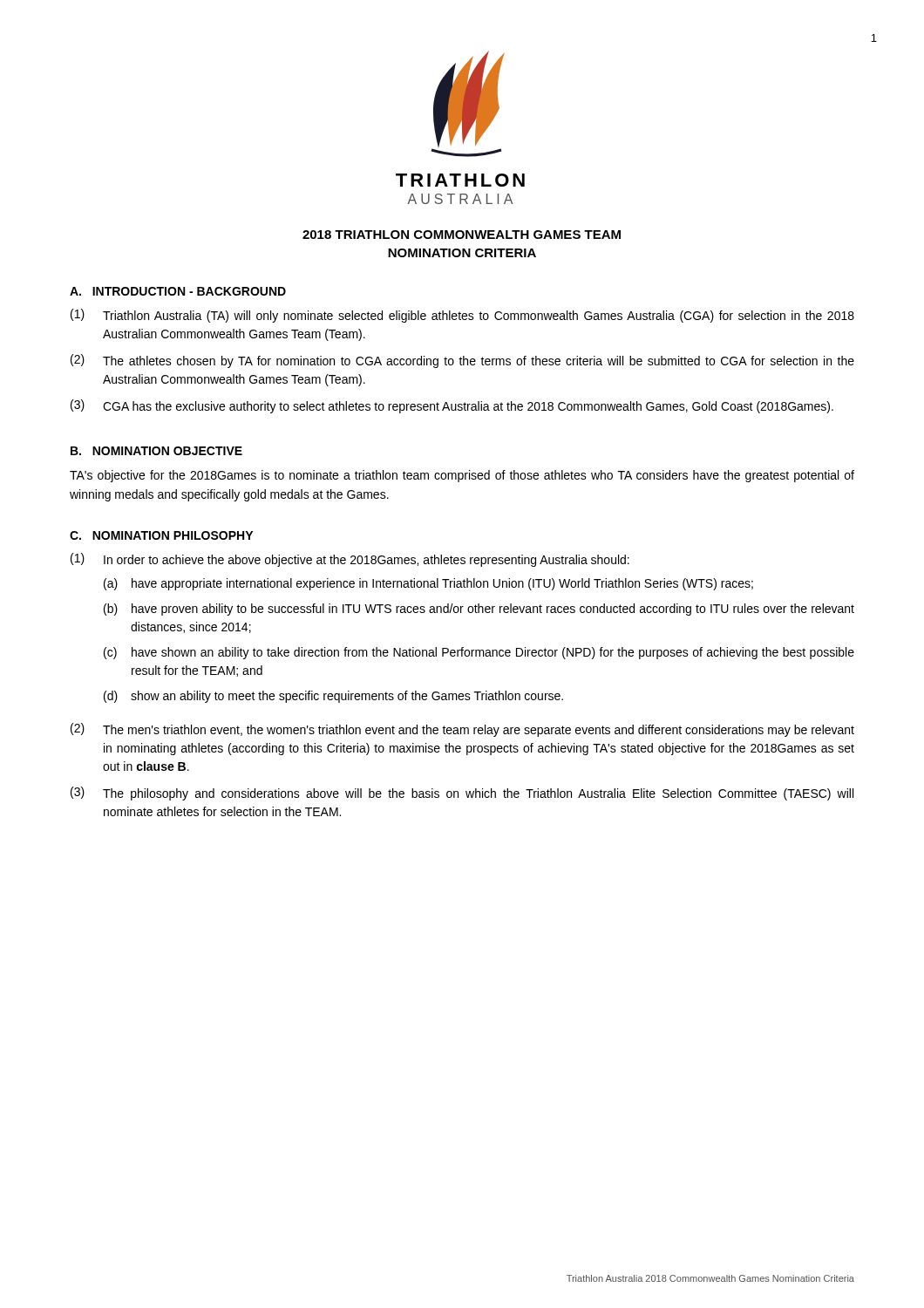This screenshot has height=1308, width=924.
Task: Find the block starting "(2) The men's triathlon event,"
Action: point(462,749)
